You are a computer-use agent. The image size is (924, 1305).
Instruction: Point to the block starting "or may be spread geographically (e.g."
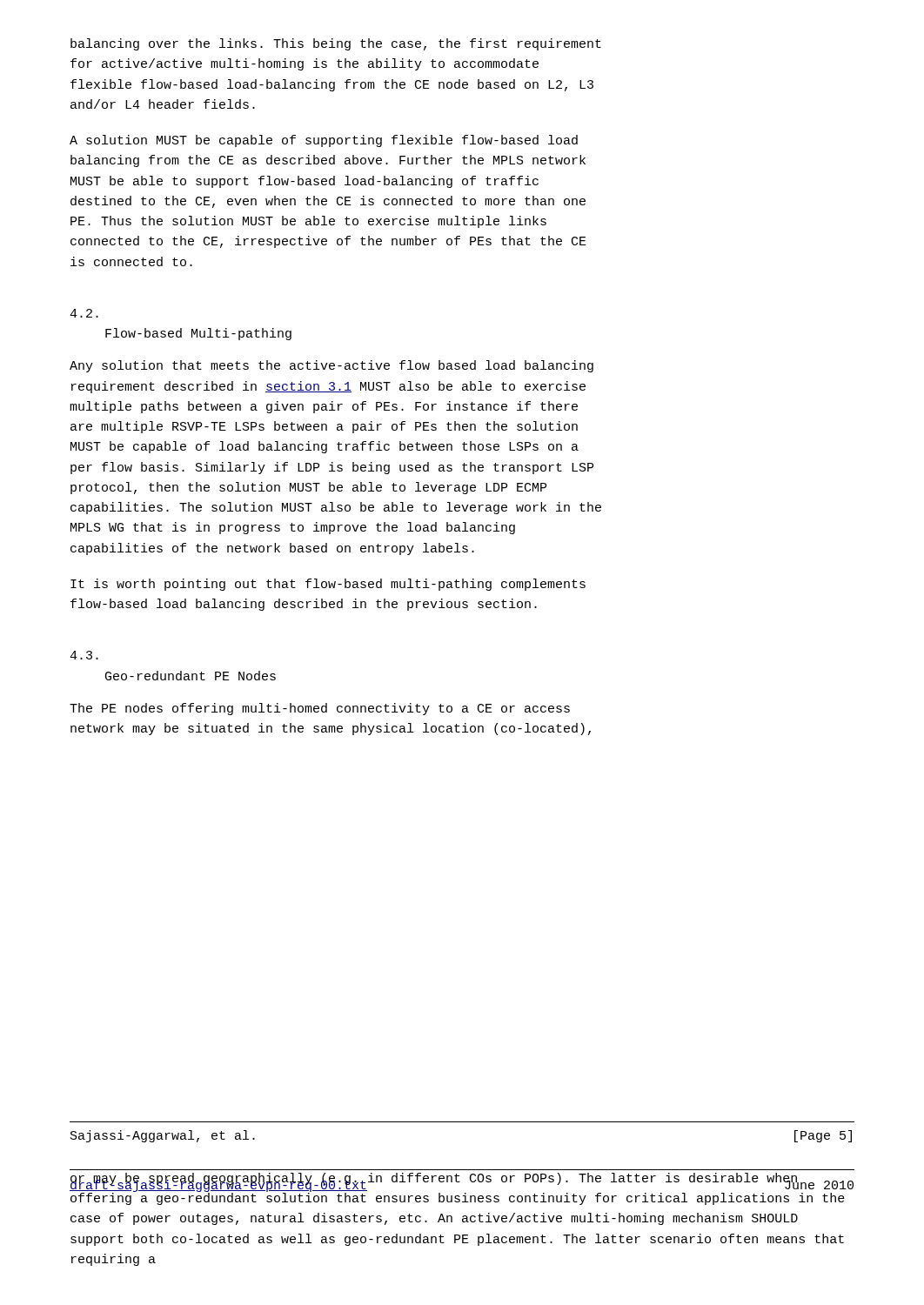pyautogui.click(x=457, y=1220)
